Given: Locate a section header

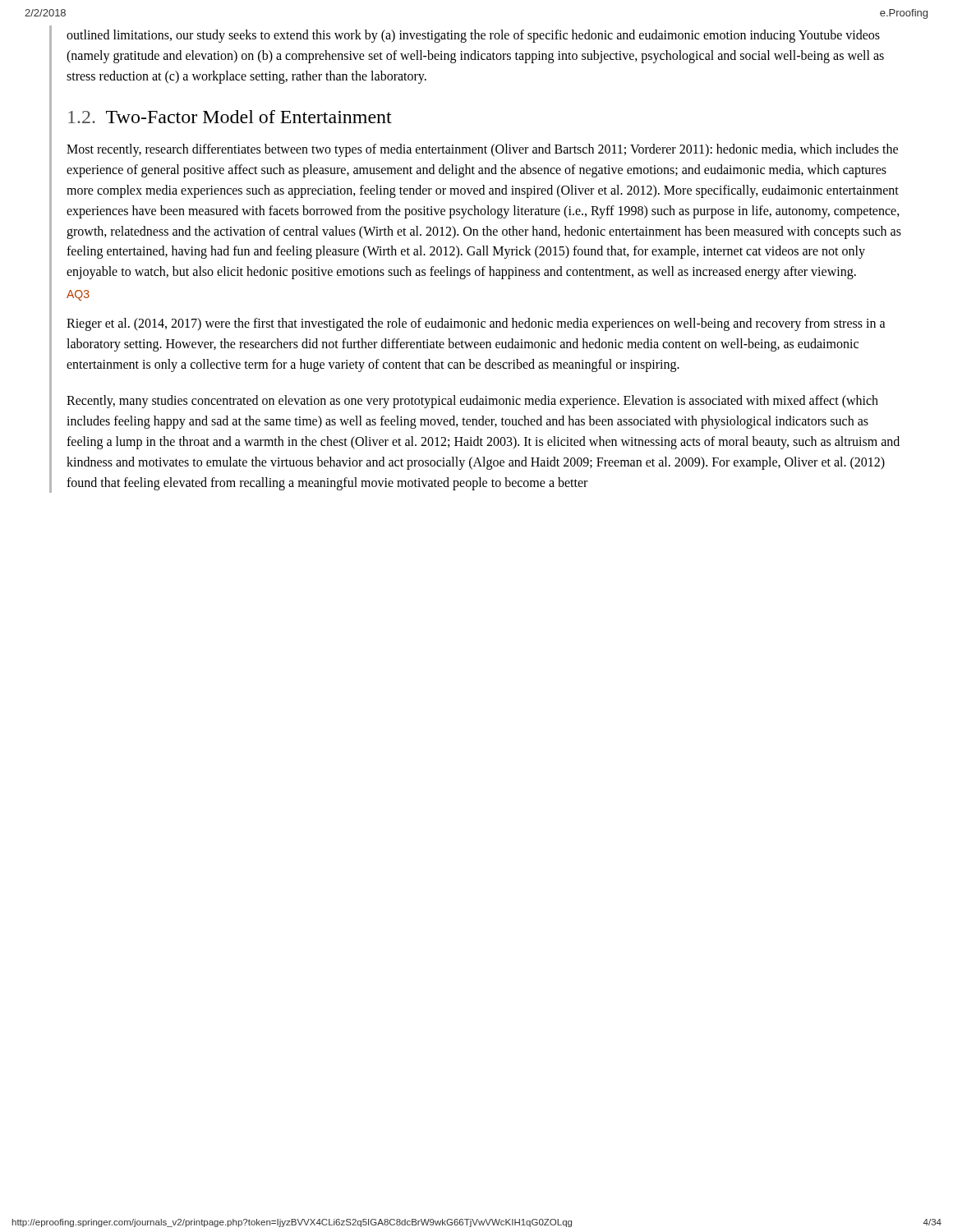Looking at the screenshot, I should (229, 117).
